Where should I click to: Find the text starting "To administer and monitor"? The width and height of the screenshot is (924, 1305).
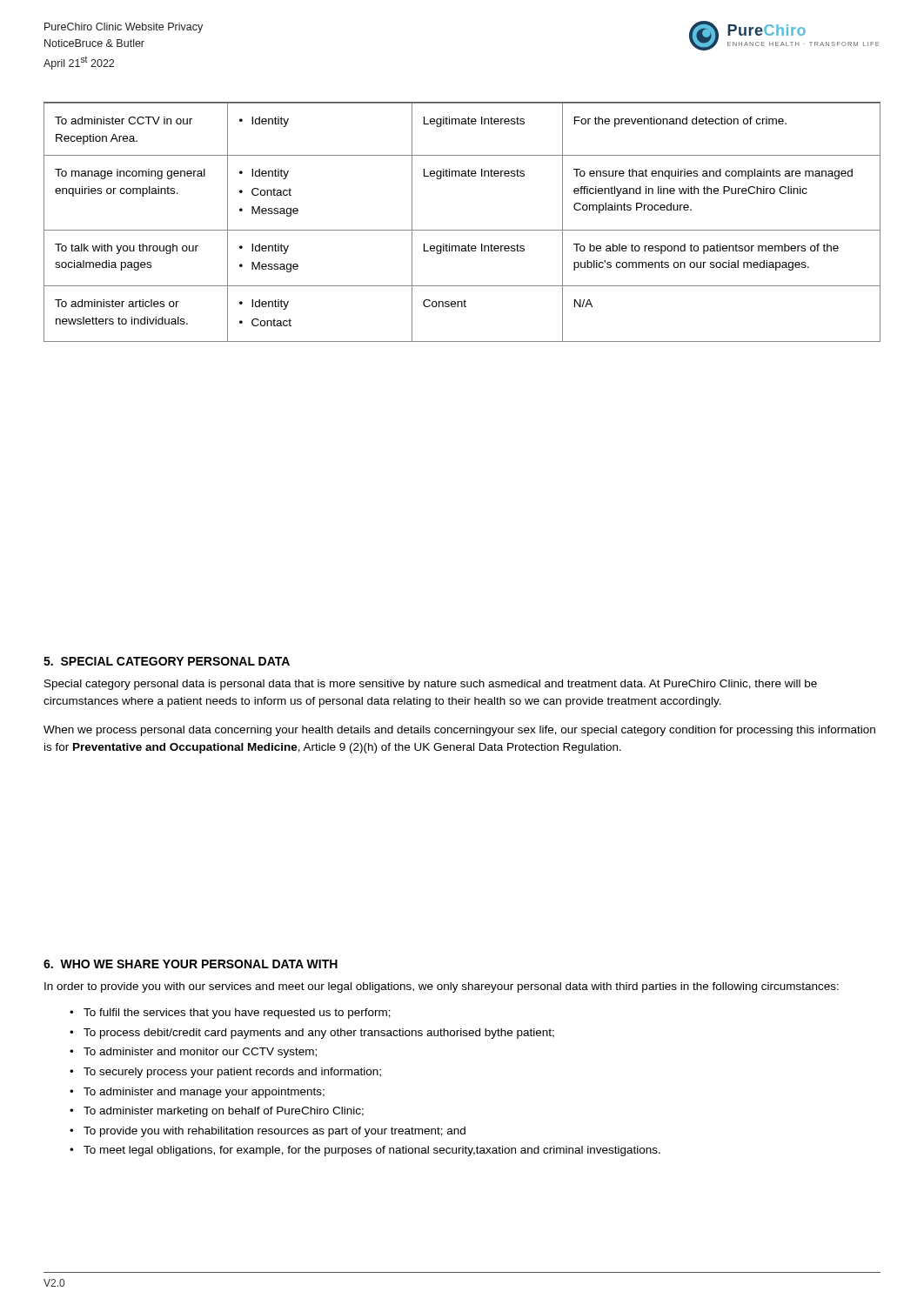pos(201,1052)
